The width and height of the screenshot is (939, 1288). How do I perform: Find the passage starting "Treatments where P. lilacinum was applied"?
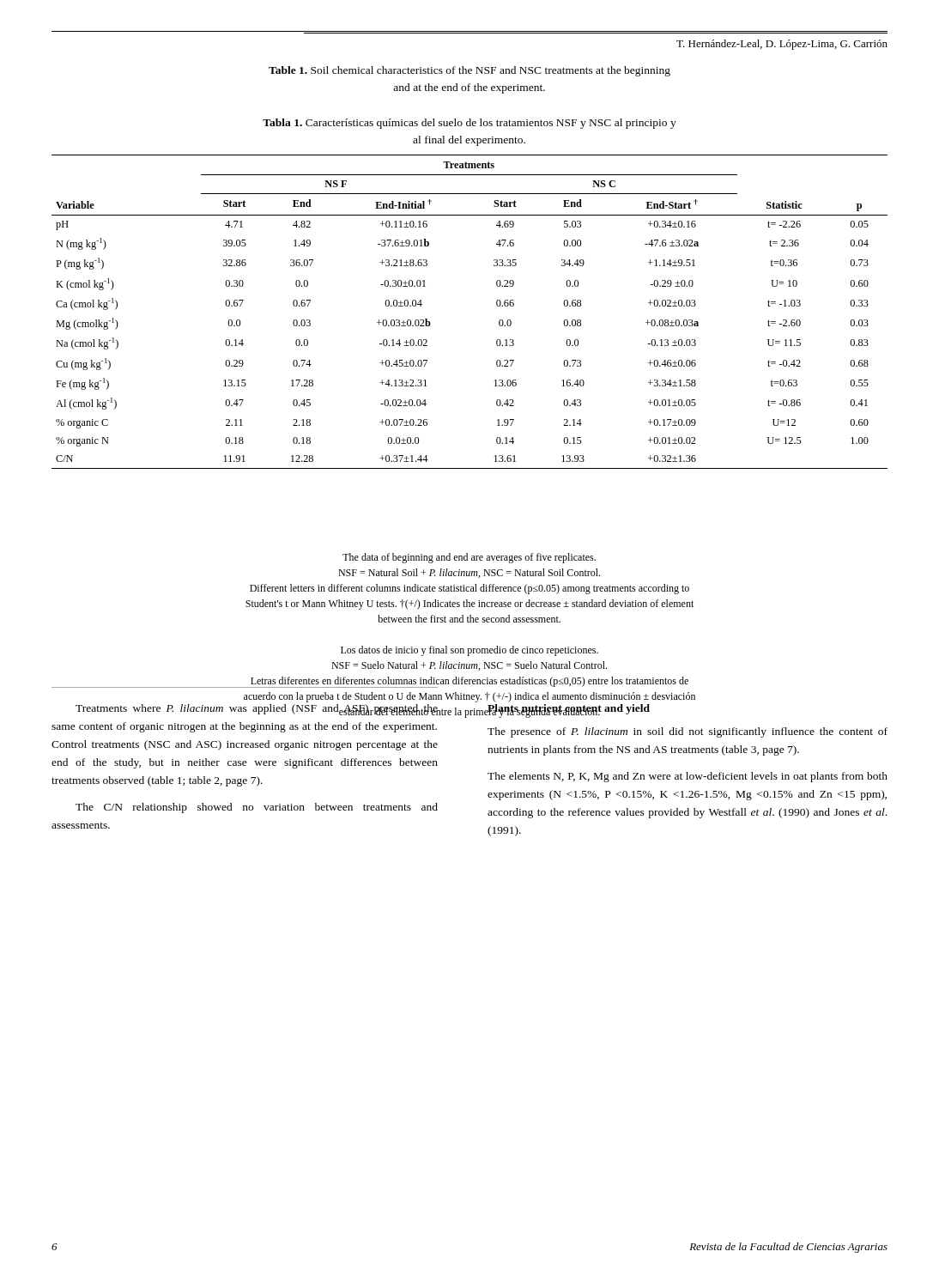[x=245, y=767]
